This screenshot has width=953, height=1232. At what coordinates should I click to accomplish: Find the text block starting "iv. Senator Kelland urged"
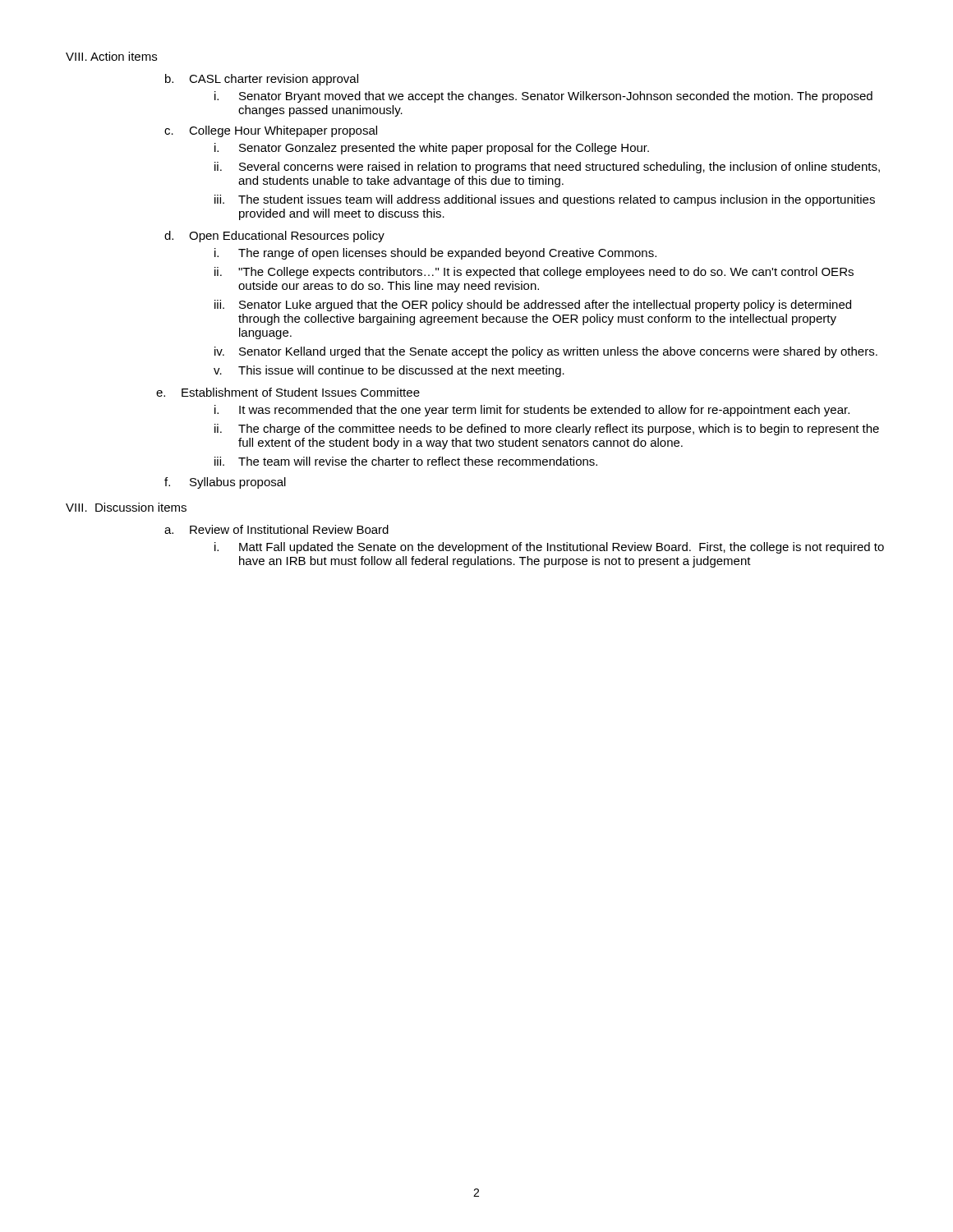[550, 351]
